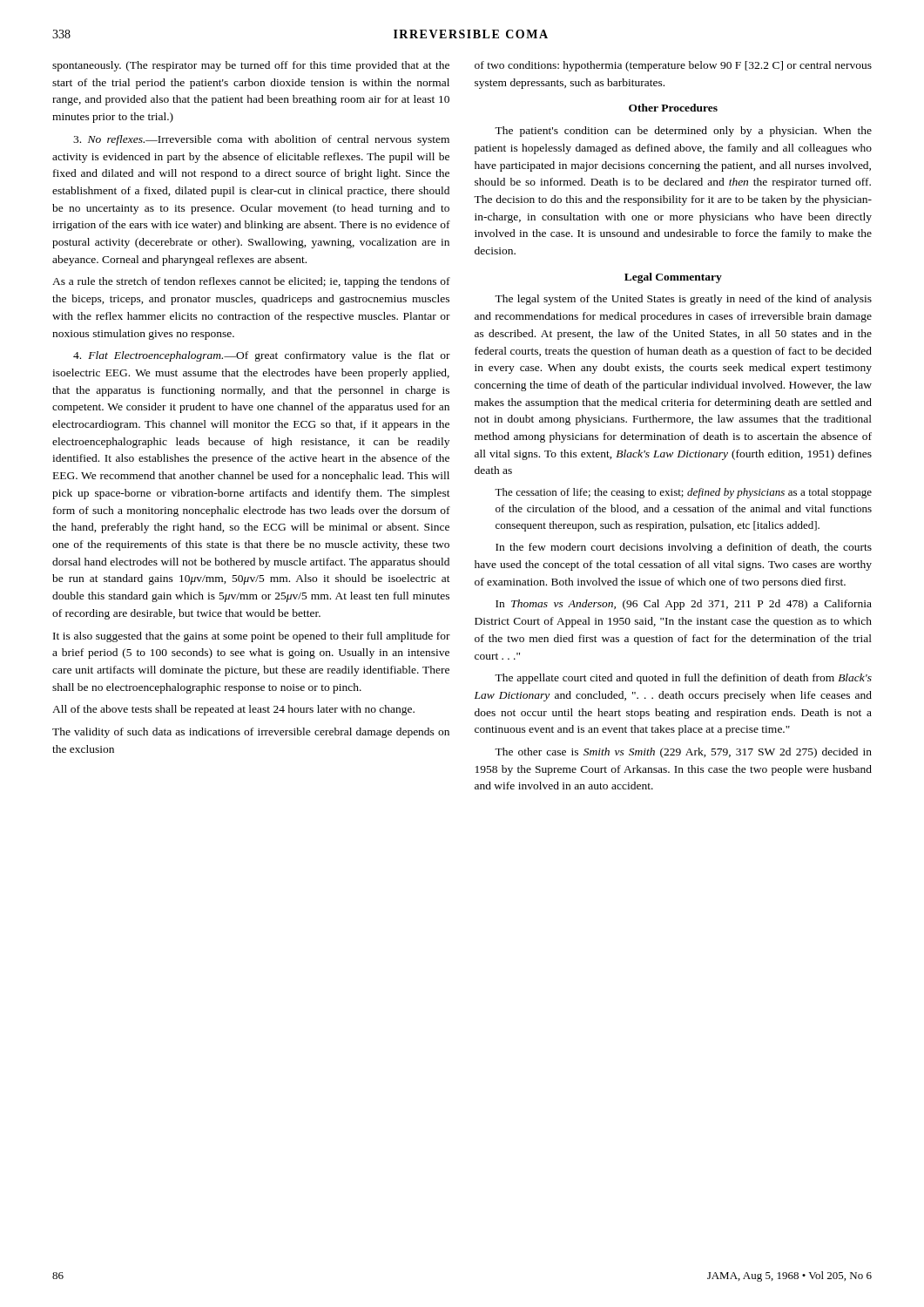This screenshot has height=1307, width=924.
Task: Click on the text block with the text "As a rule the stretch of tendon reflexes"
Action: click(x=251, y=307)
